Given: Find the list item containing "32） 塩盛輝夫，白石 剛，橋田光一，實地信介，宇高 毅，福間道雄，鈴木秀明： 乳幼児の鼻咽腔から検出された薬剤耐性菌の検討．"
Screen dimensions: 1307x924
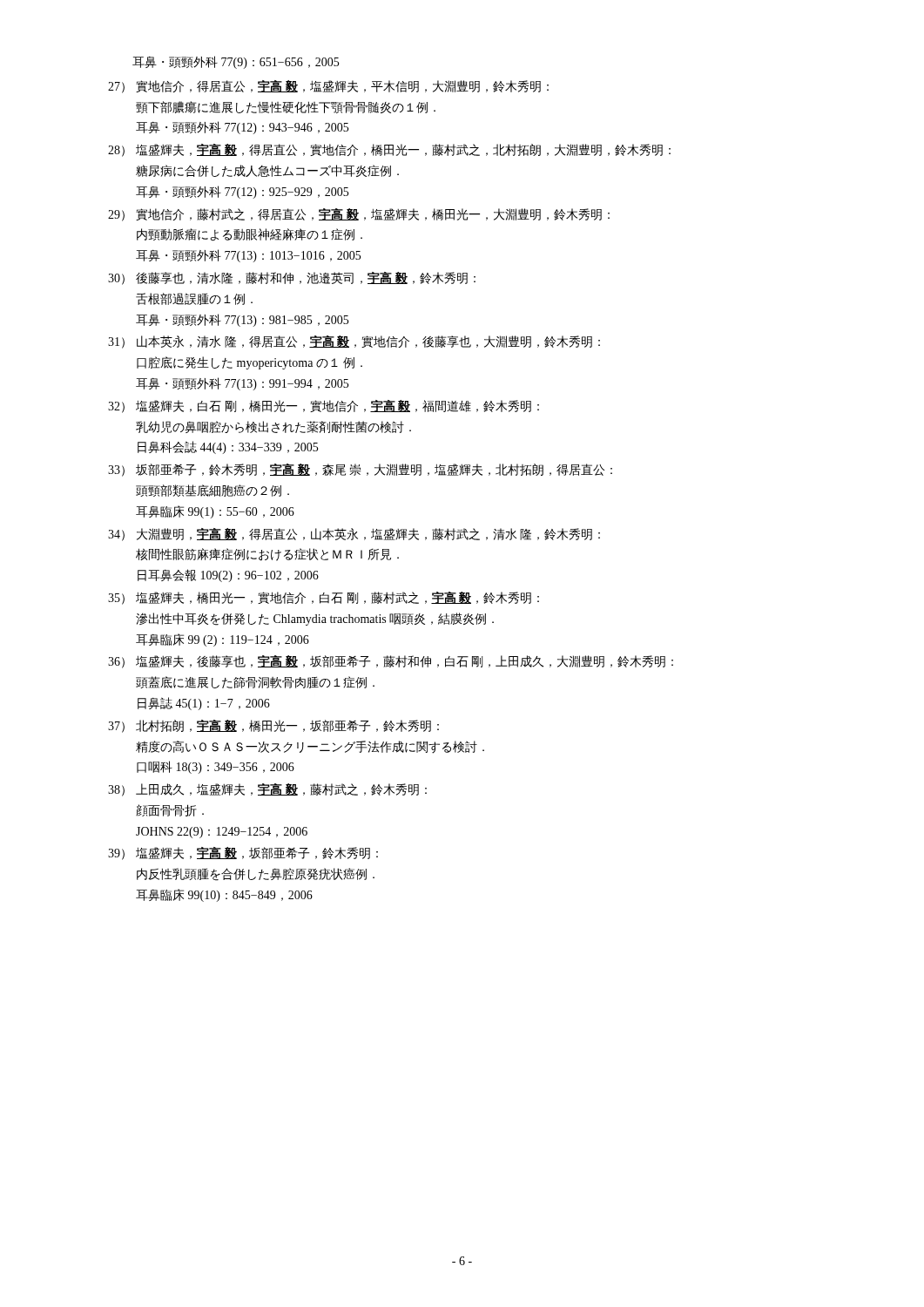Looking at the screenshot, I should coord(324,406).
